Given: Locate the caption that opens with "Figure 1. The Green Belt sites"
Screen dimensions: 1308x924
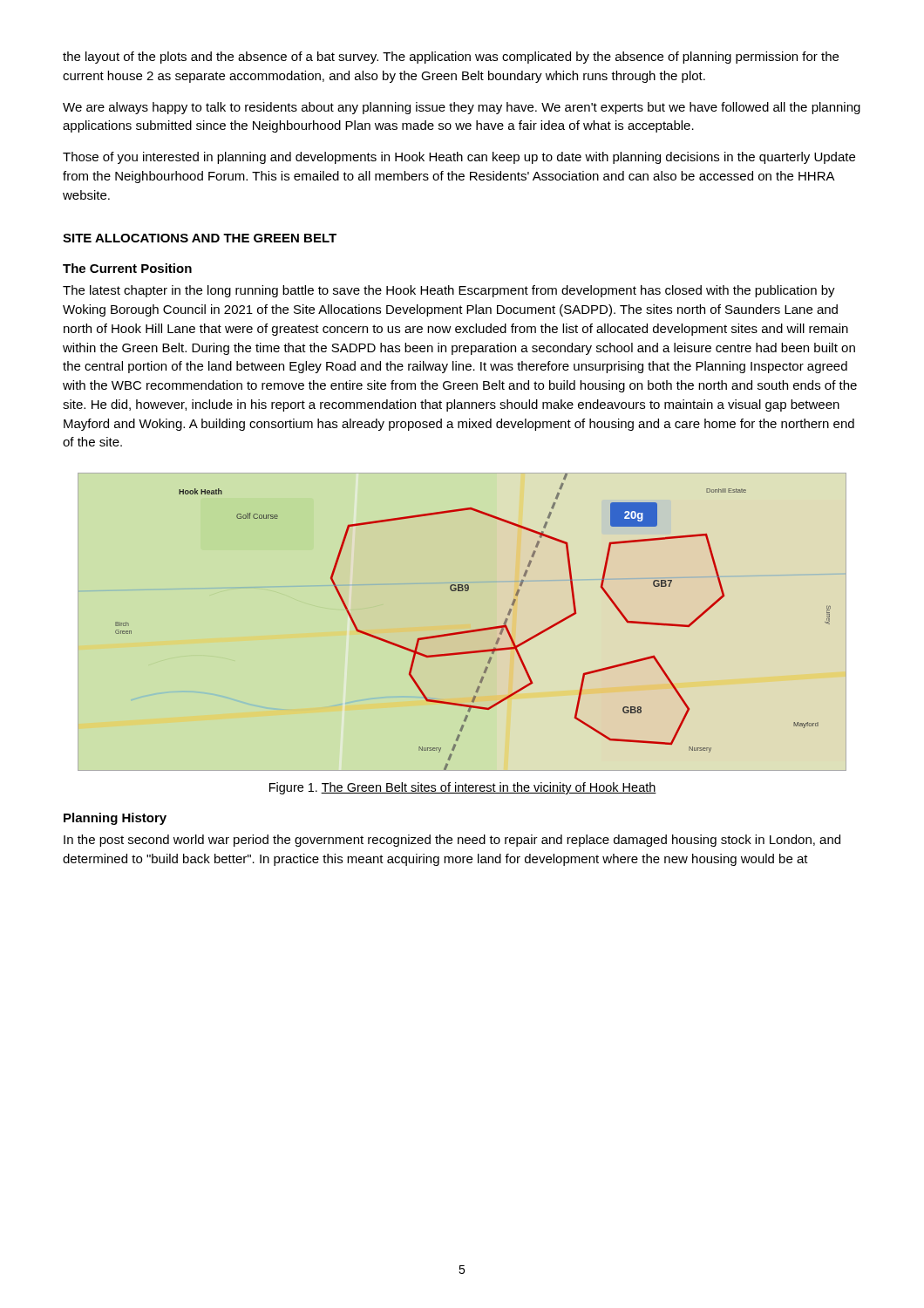Looking at the screenshot, I should 462,787.
